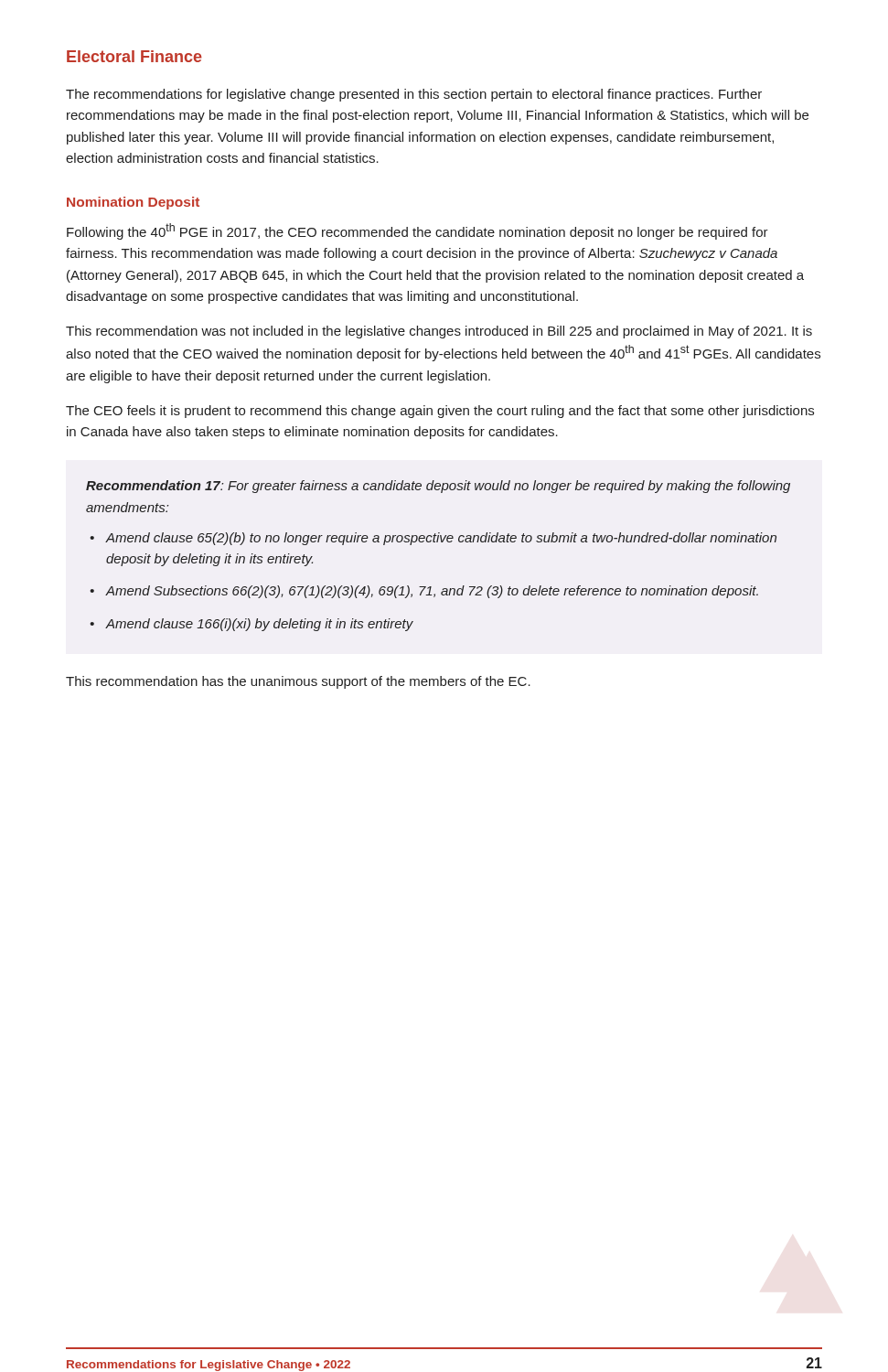The height and width of the screenshot is (1372, 888).
Task: Select the block starting "Amend clause 65(2)(b) to no longer"
Action: click(x=442, y=548)
